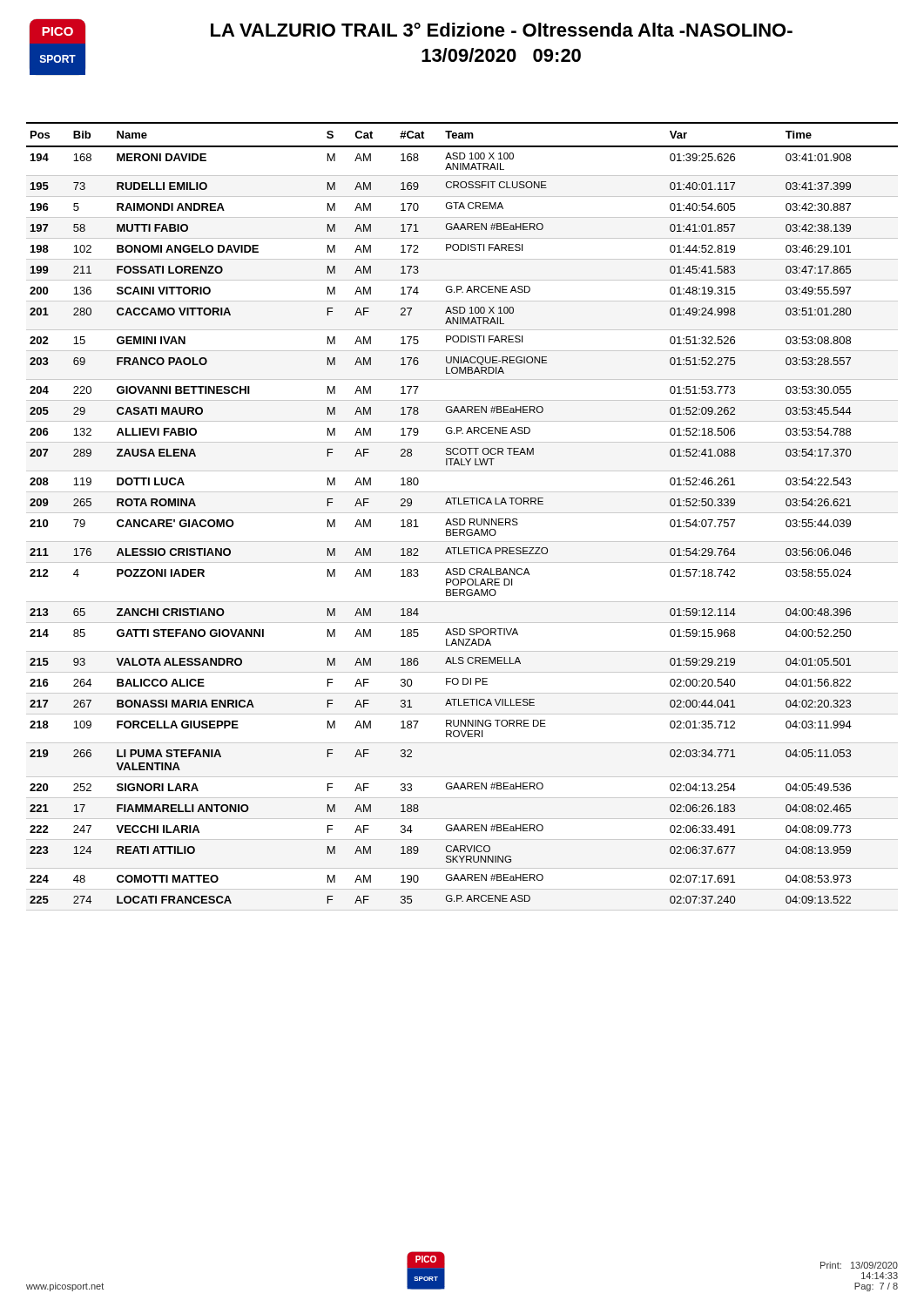Find the passage starting "LA VALZURIO TRAIL 3° Edizione - Oltressenda Alta"
Viewport: 924px width, 1307px height.
click(501, 43)
